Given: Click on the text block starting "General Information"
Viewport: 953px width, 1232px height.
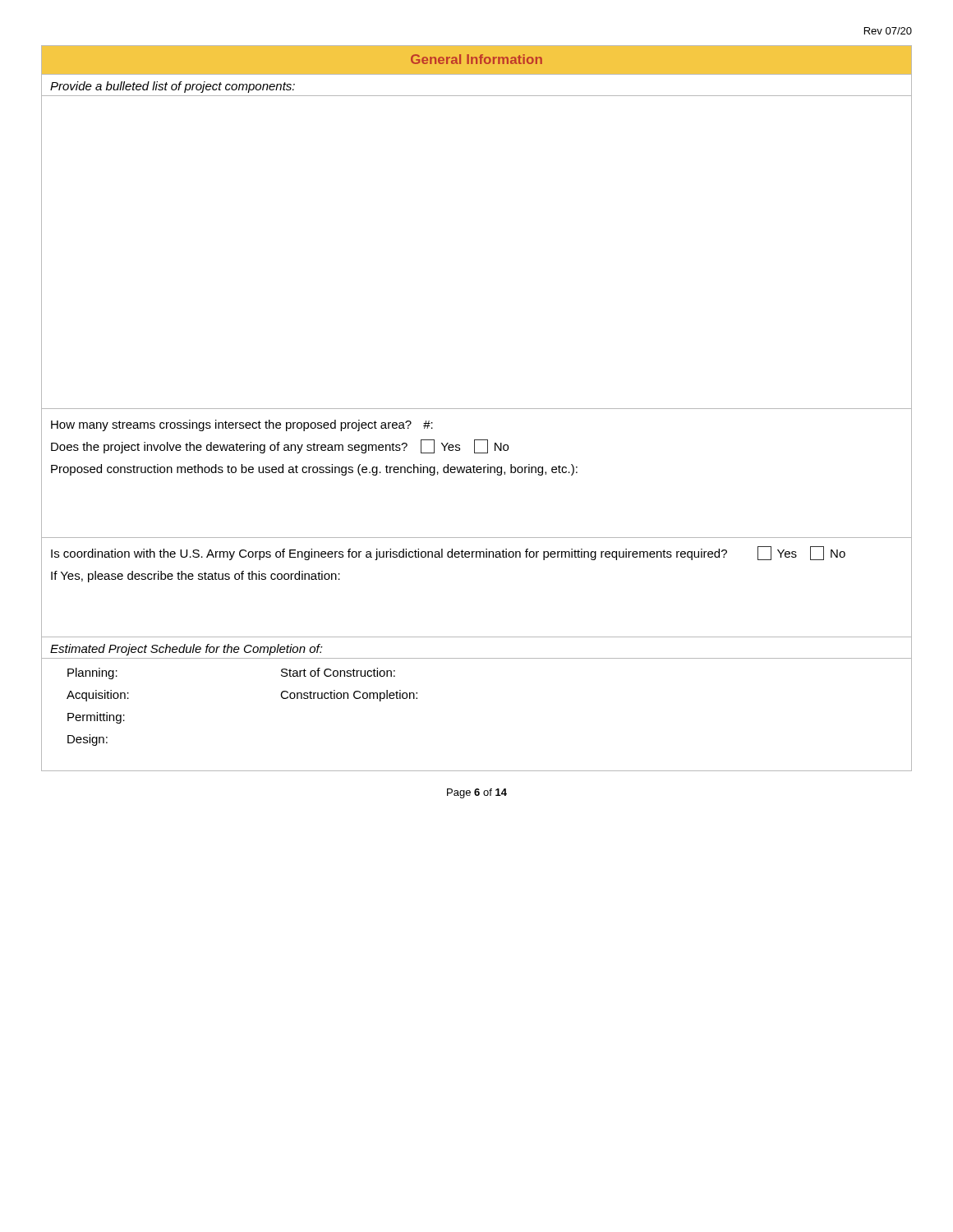Looking at the screenshot, I should (x=476, y=60).
